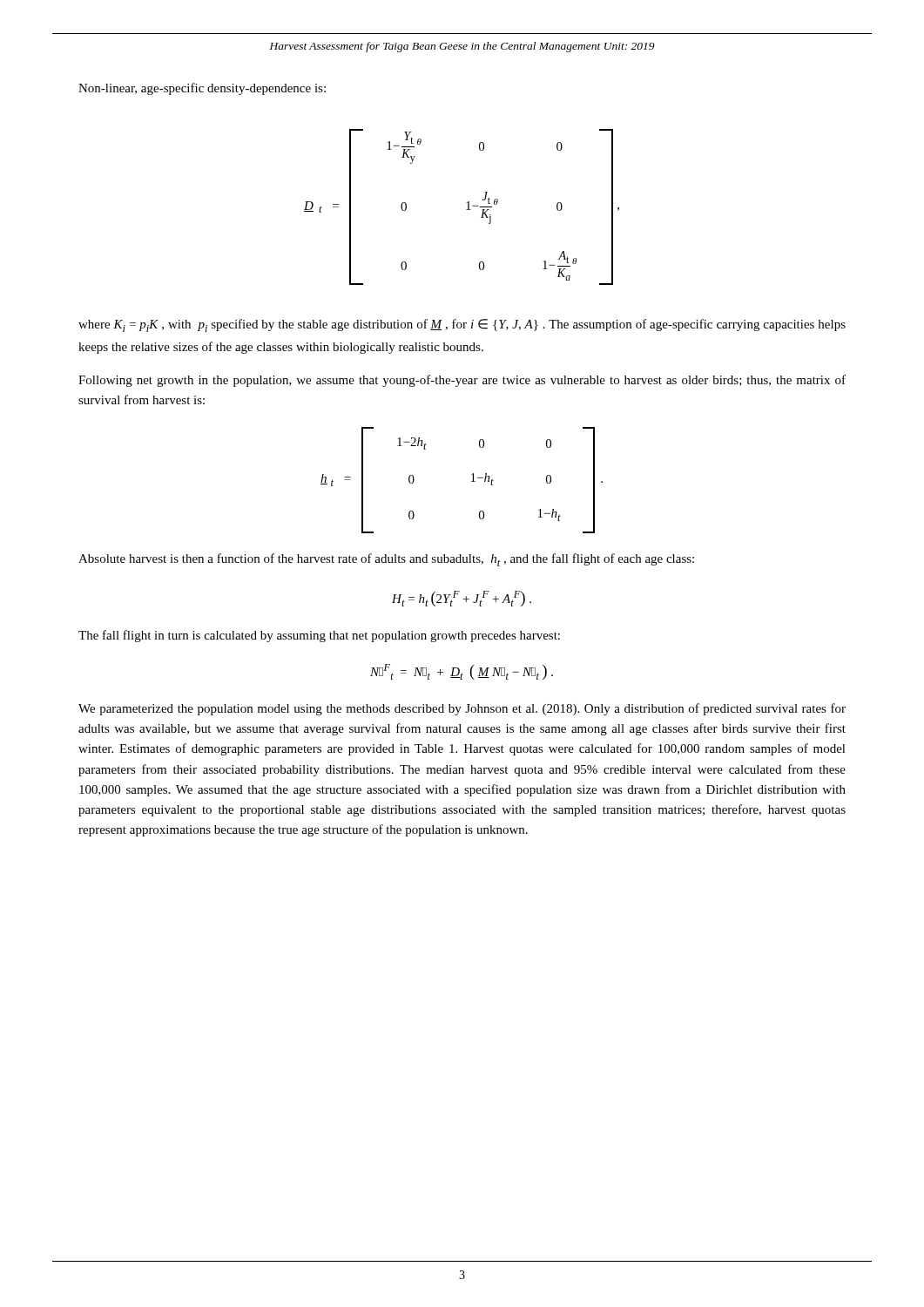Locate the text "Non-linear, age-specific density-dependence is:"
The width and height of the screenshot is (924, 1307).
point(203,88)
